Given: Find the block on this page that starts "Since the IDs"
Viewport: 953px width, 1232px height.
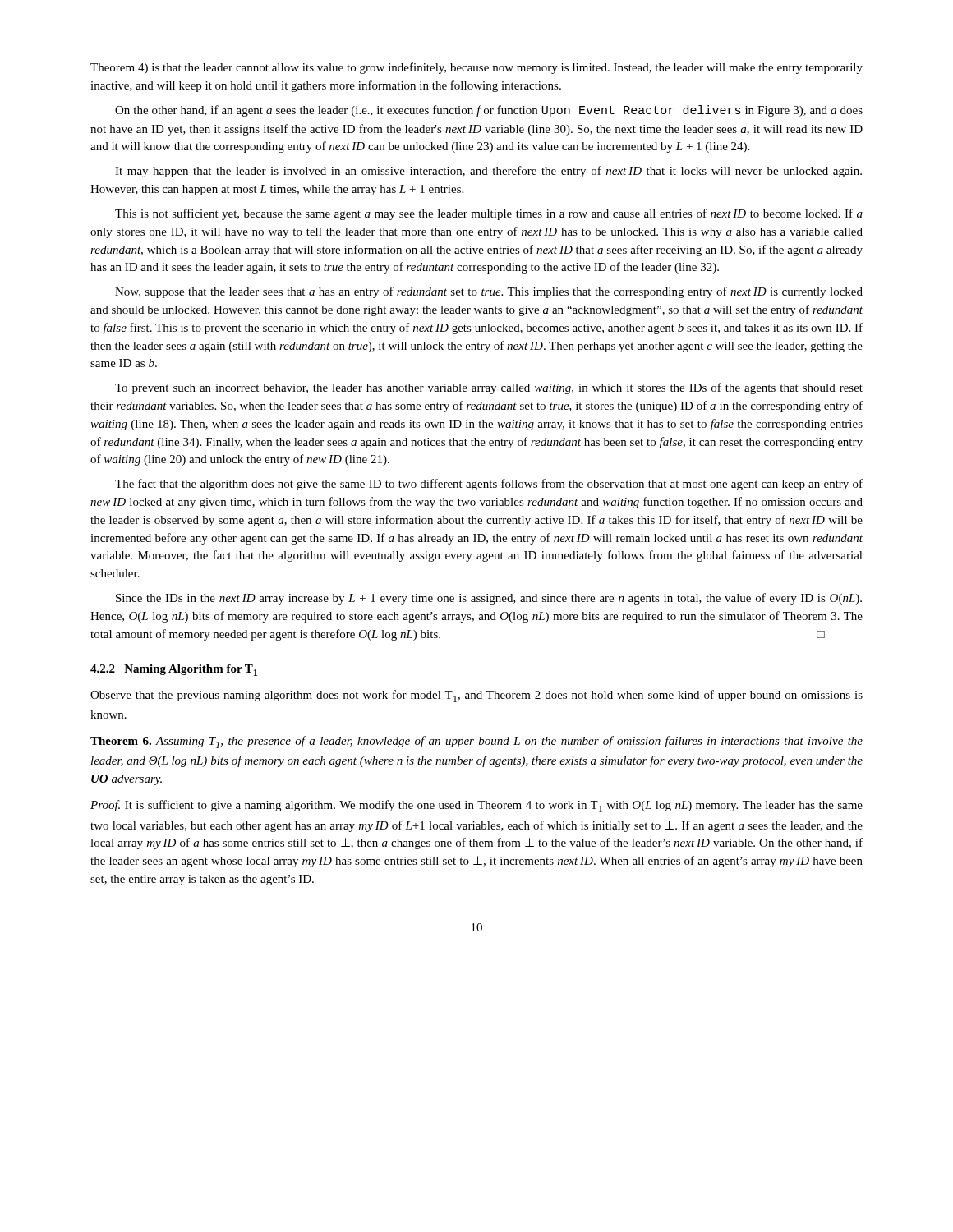Looking at the screenshot, I should click(476, 617).
